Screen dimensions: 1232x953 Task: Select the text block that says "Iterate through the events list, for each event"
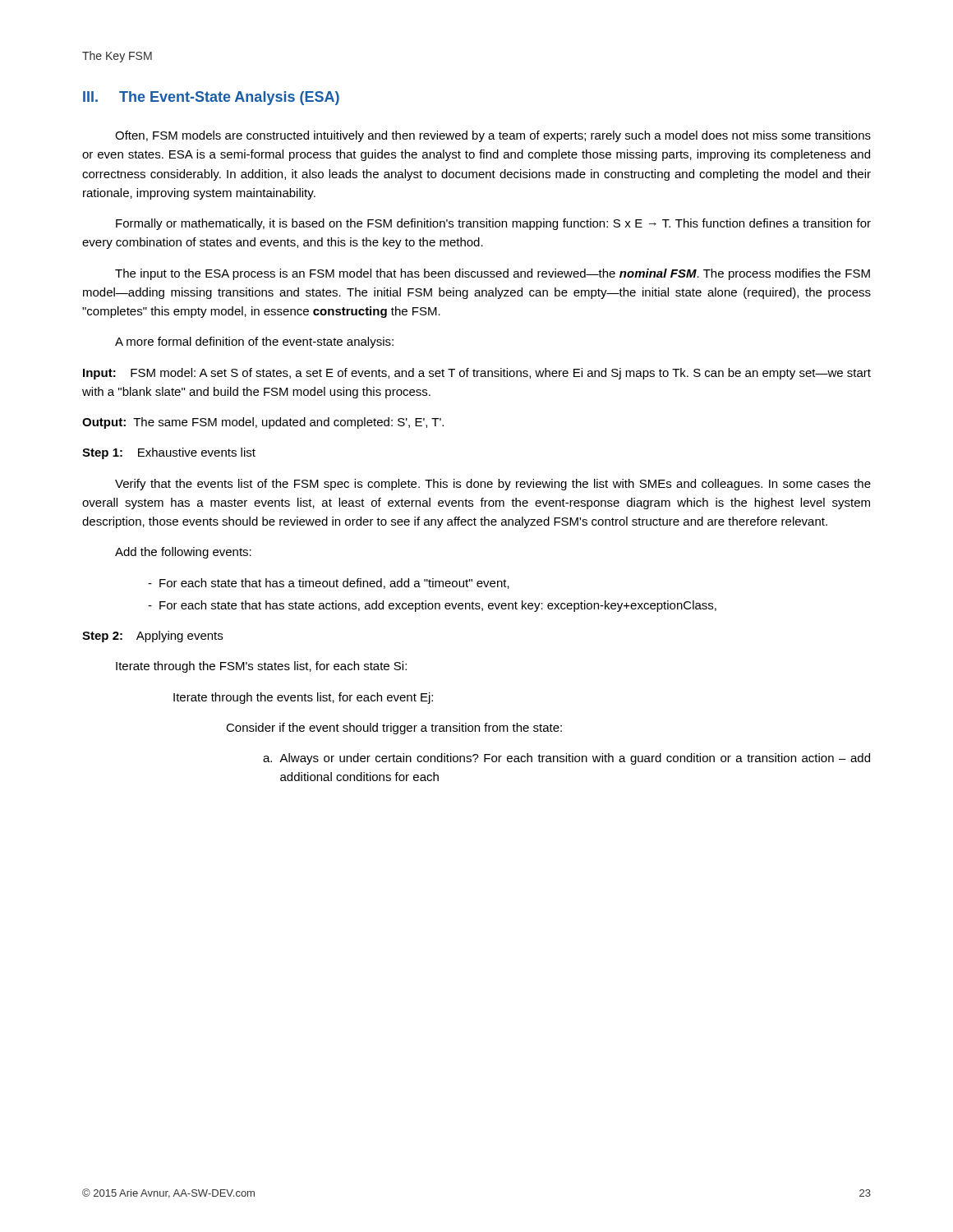click(x=303, y=697)
